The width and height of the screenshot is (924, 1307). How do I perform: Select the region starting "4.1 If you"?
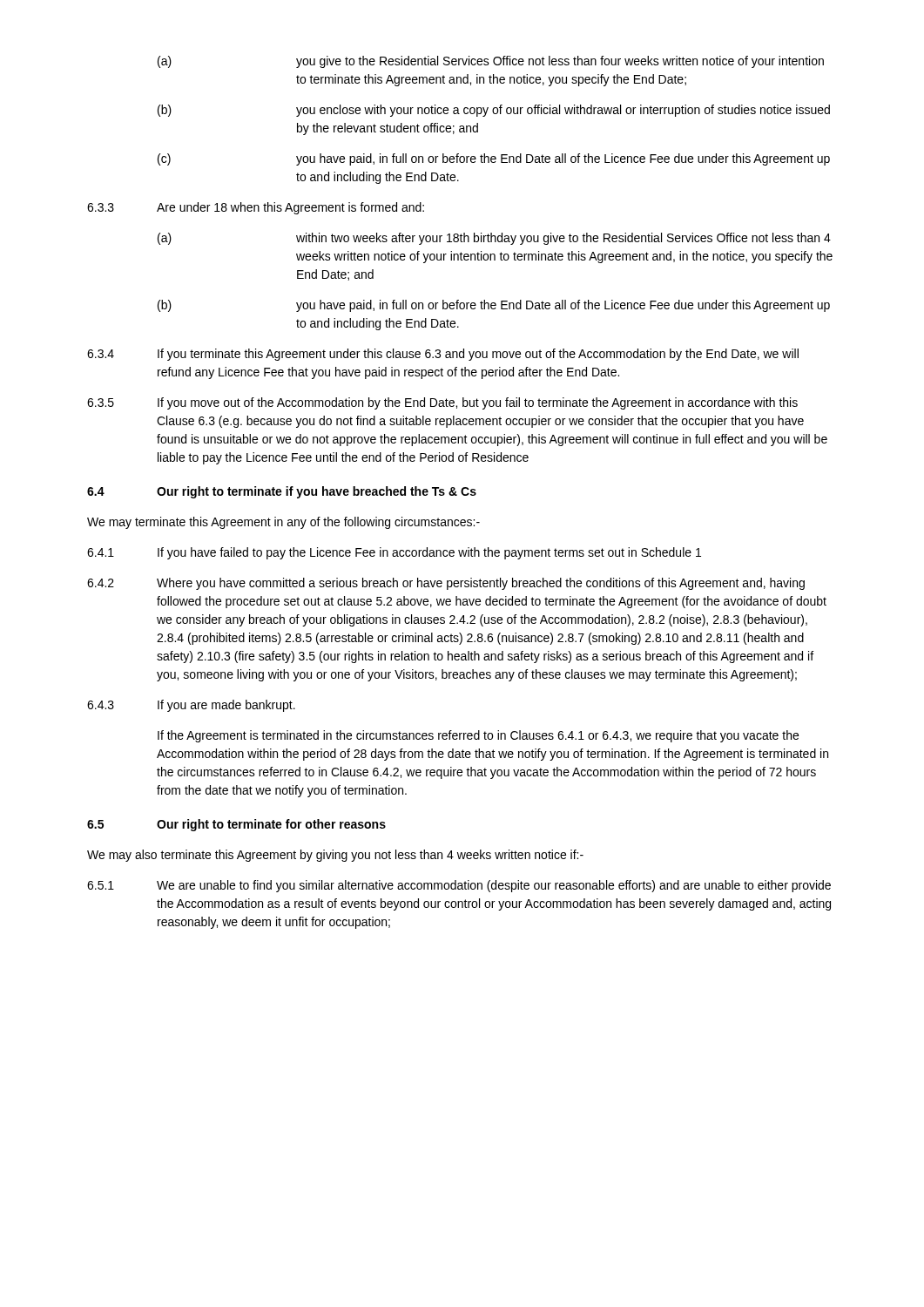462,553
